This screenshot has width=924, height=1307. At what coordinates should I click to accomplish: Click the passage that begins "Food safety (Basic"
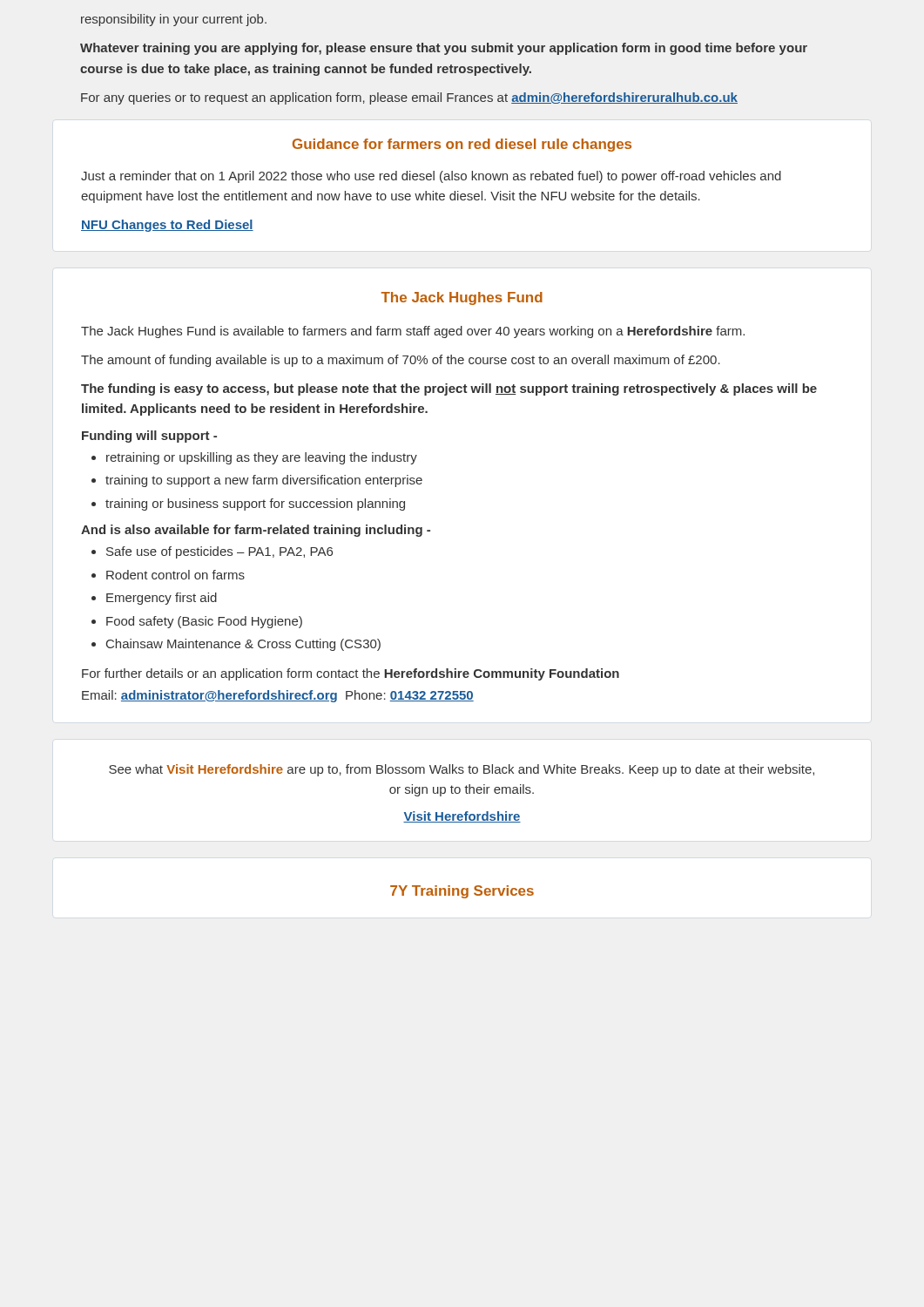pyautogui.click(x=204, y=622)
